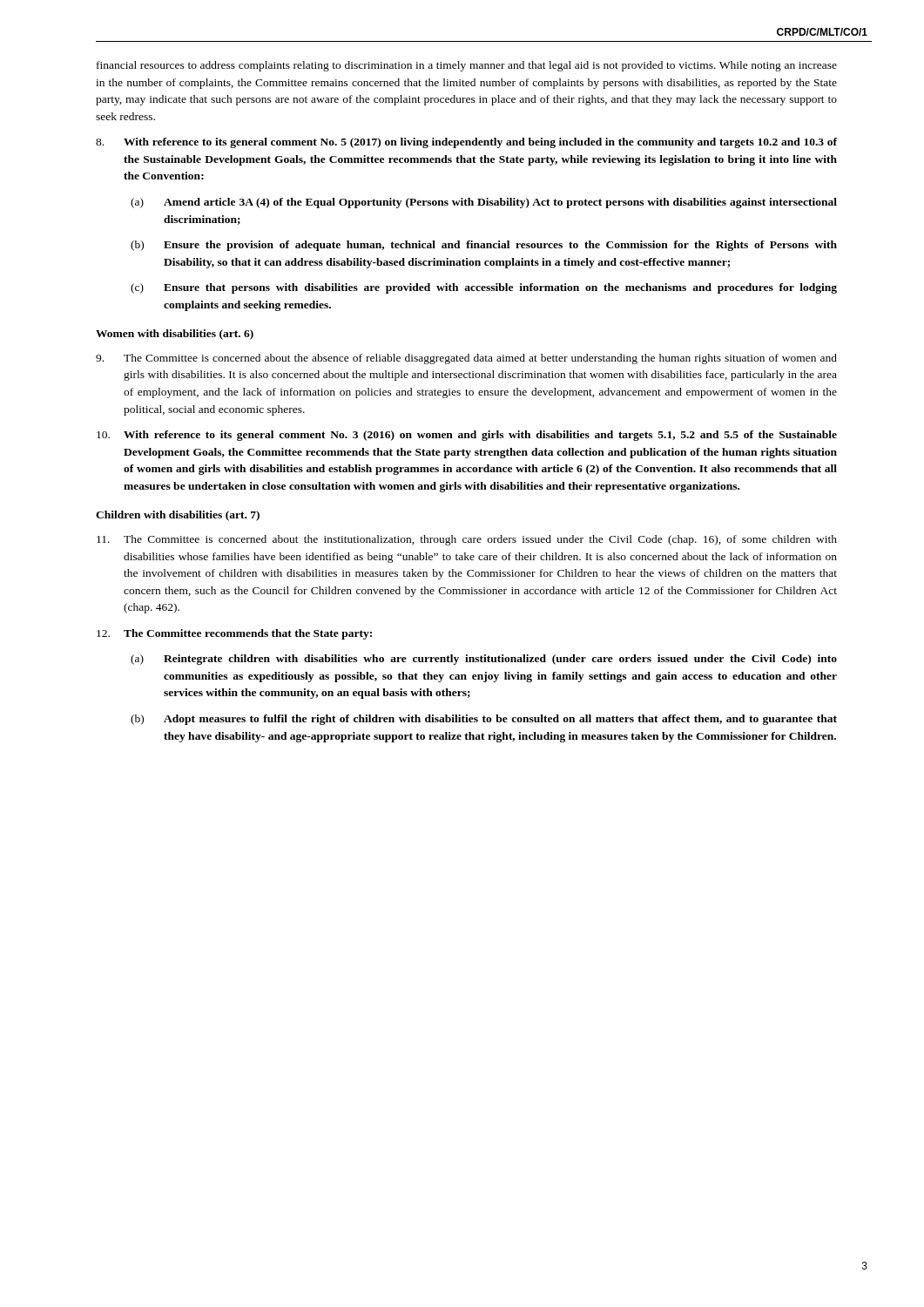Locate the element starting "Children with disabilities (art. 7)"
This screenshot has height=1307, width=924.
pyautogui.click(x=178, y=515)
